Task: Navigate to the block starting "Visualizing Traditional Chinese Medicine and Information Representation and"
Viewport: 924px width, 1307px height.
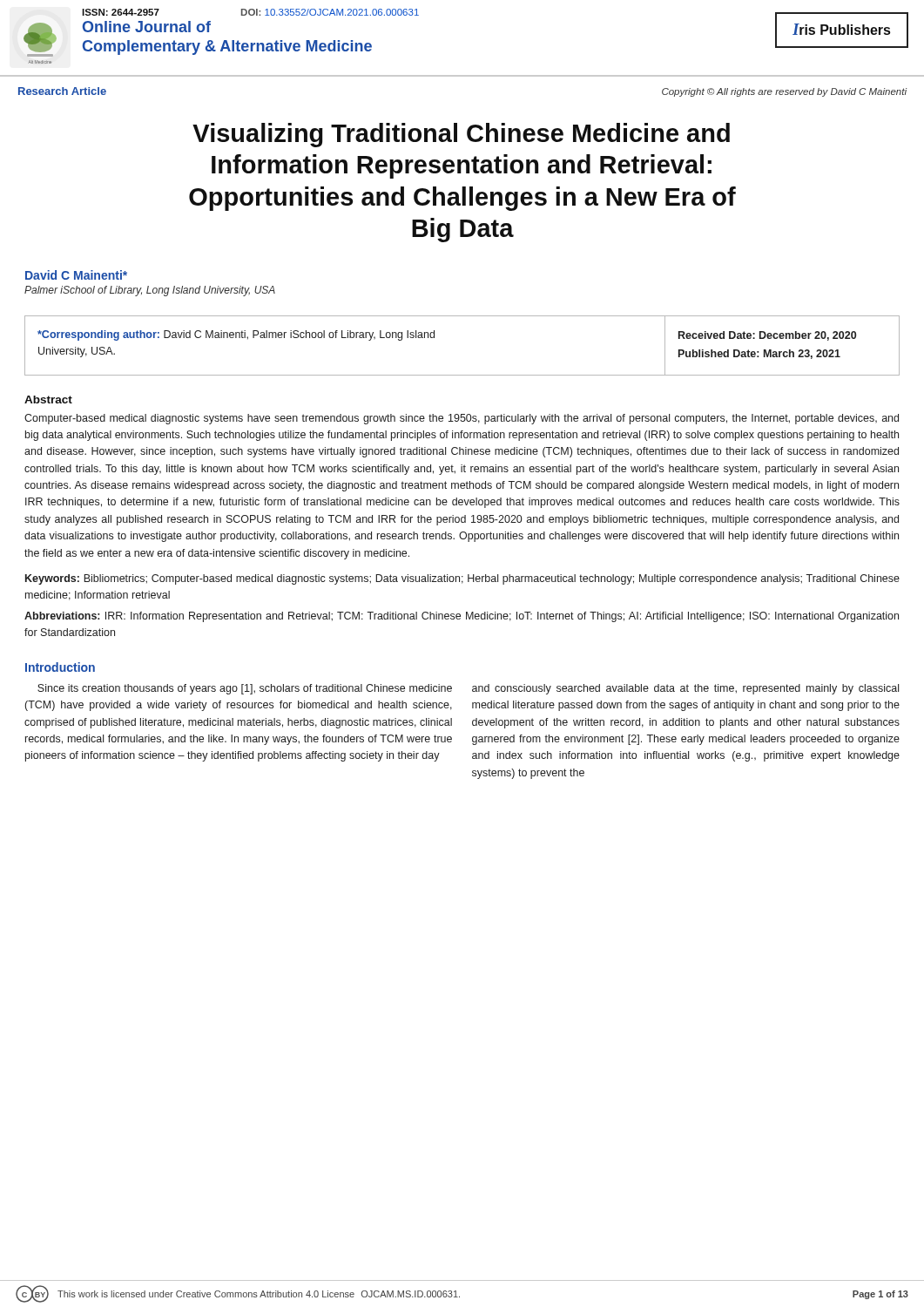Action: point(462,181)
